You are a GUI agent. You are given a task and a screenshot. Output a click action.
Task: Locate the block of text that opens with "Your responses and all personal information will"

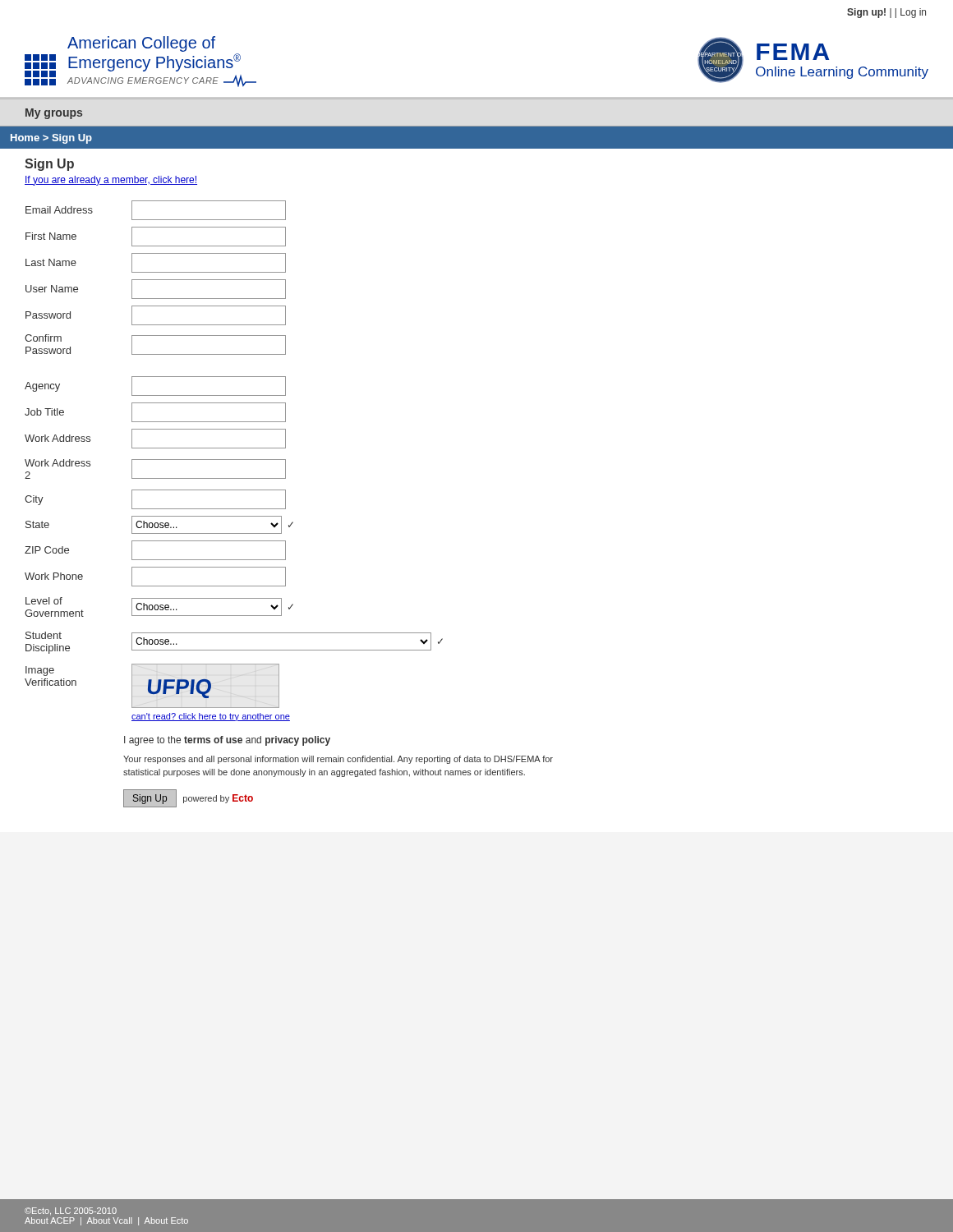click(x=338, y=765)
